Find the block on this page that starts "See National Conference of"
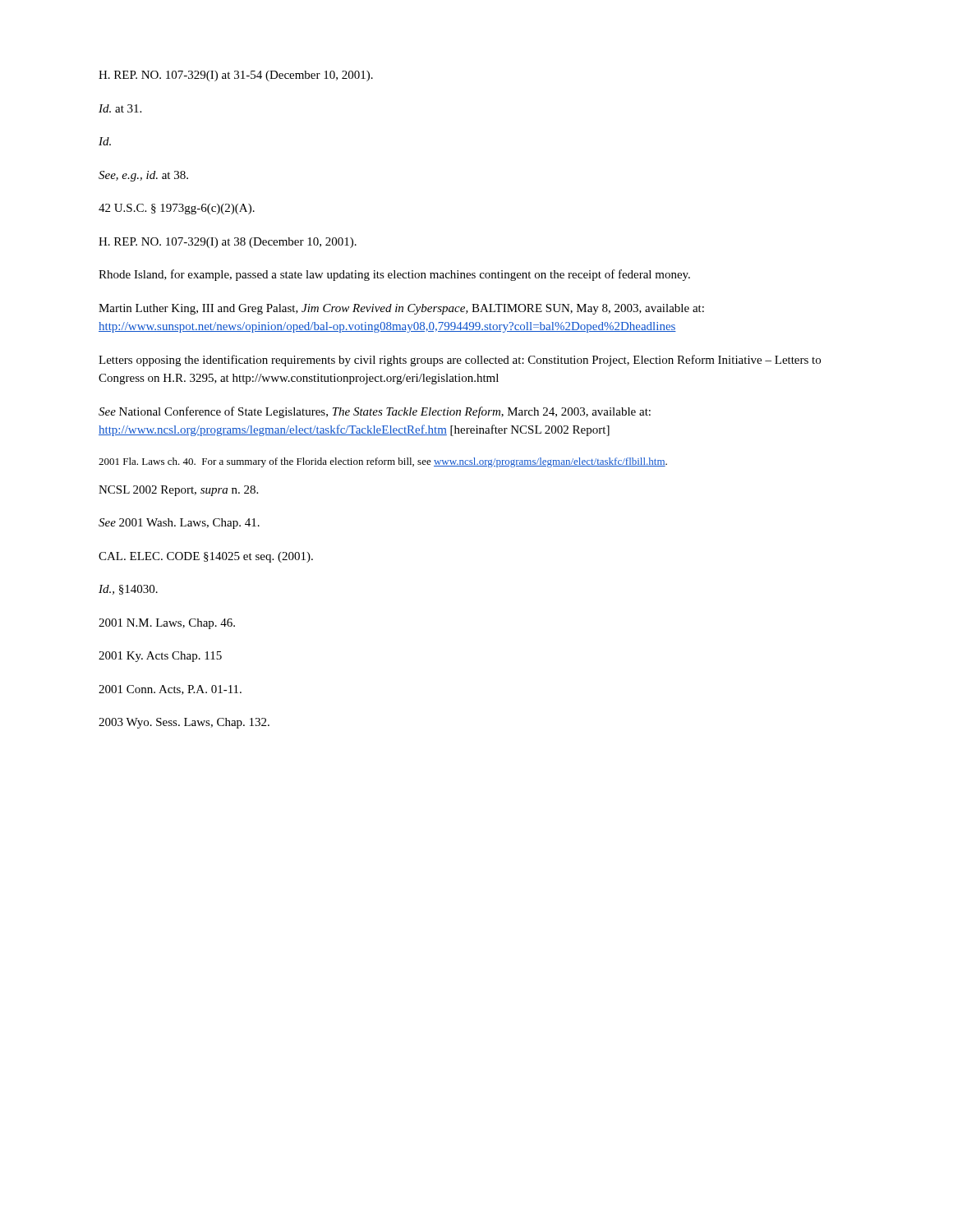This screenshot has width=953, height=1232. pos(375,420)
